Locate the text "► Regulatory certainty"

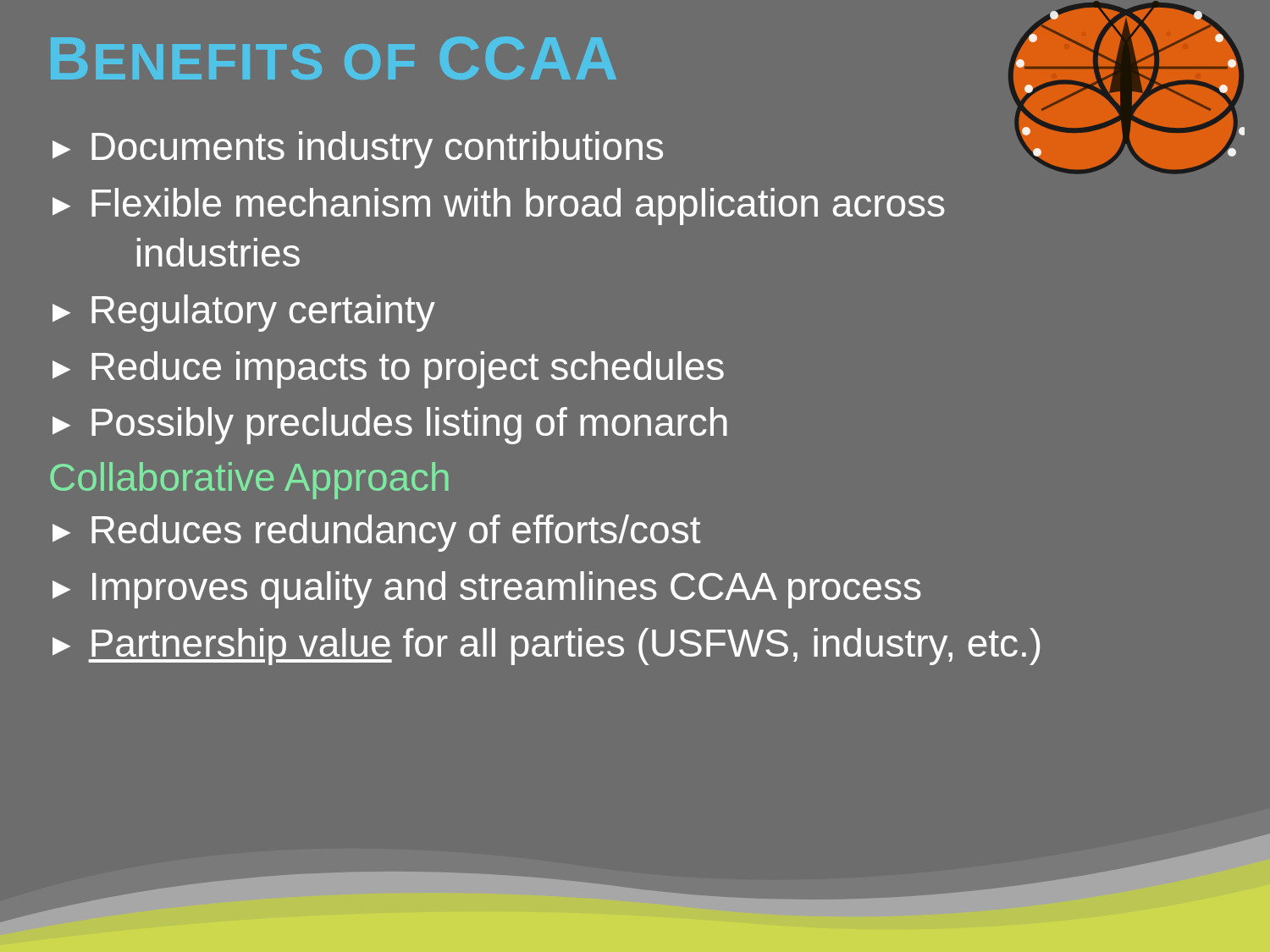coord(241,310)
